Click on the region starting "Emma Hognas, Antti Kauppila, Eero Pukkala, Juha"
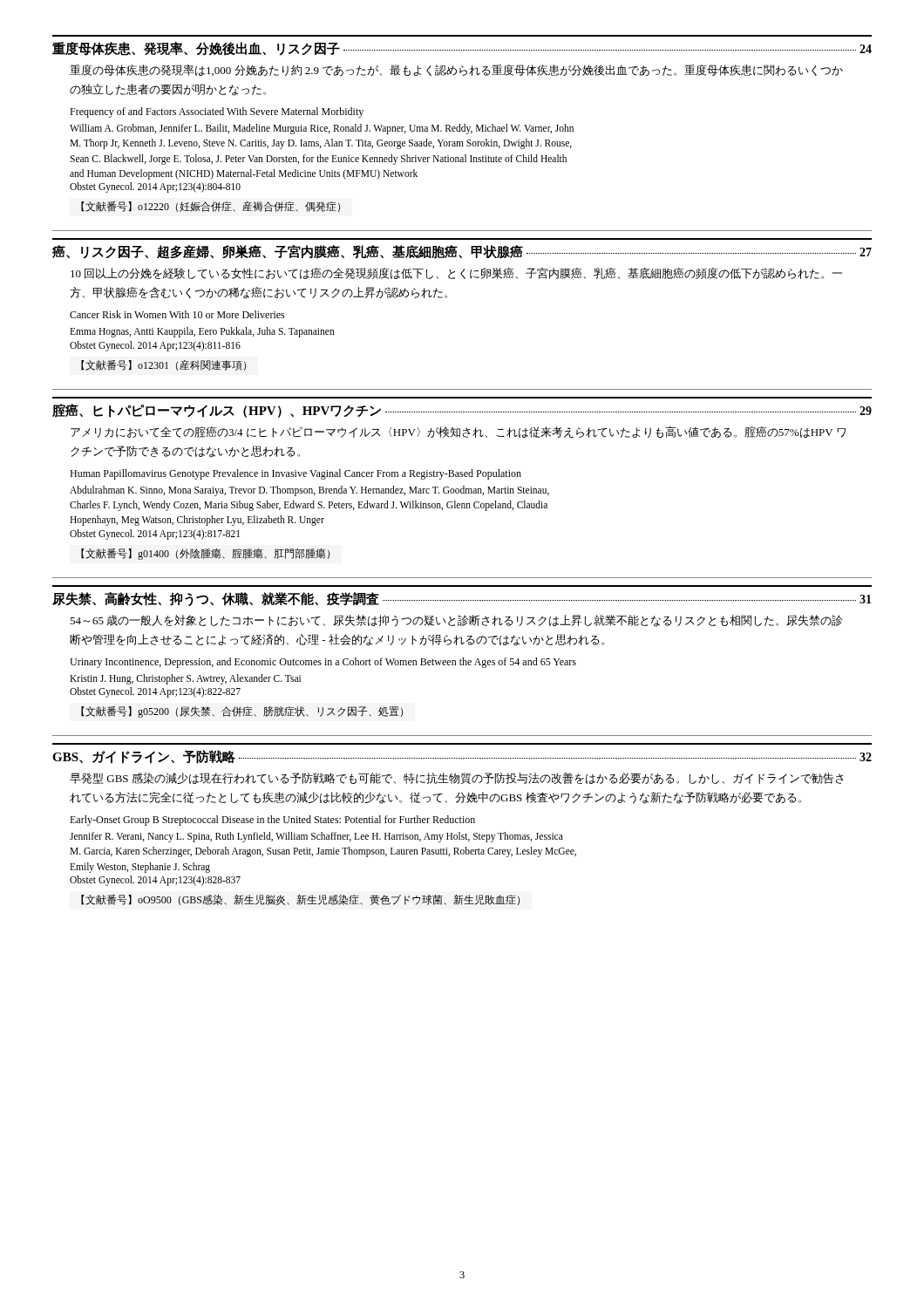The width and height of the screenshot is (924, 1308). (x=202, y=332)
